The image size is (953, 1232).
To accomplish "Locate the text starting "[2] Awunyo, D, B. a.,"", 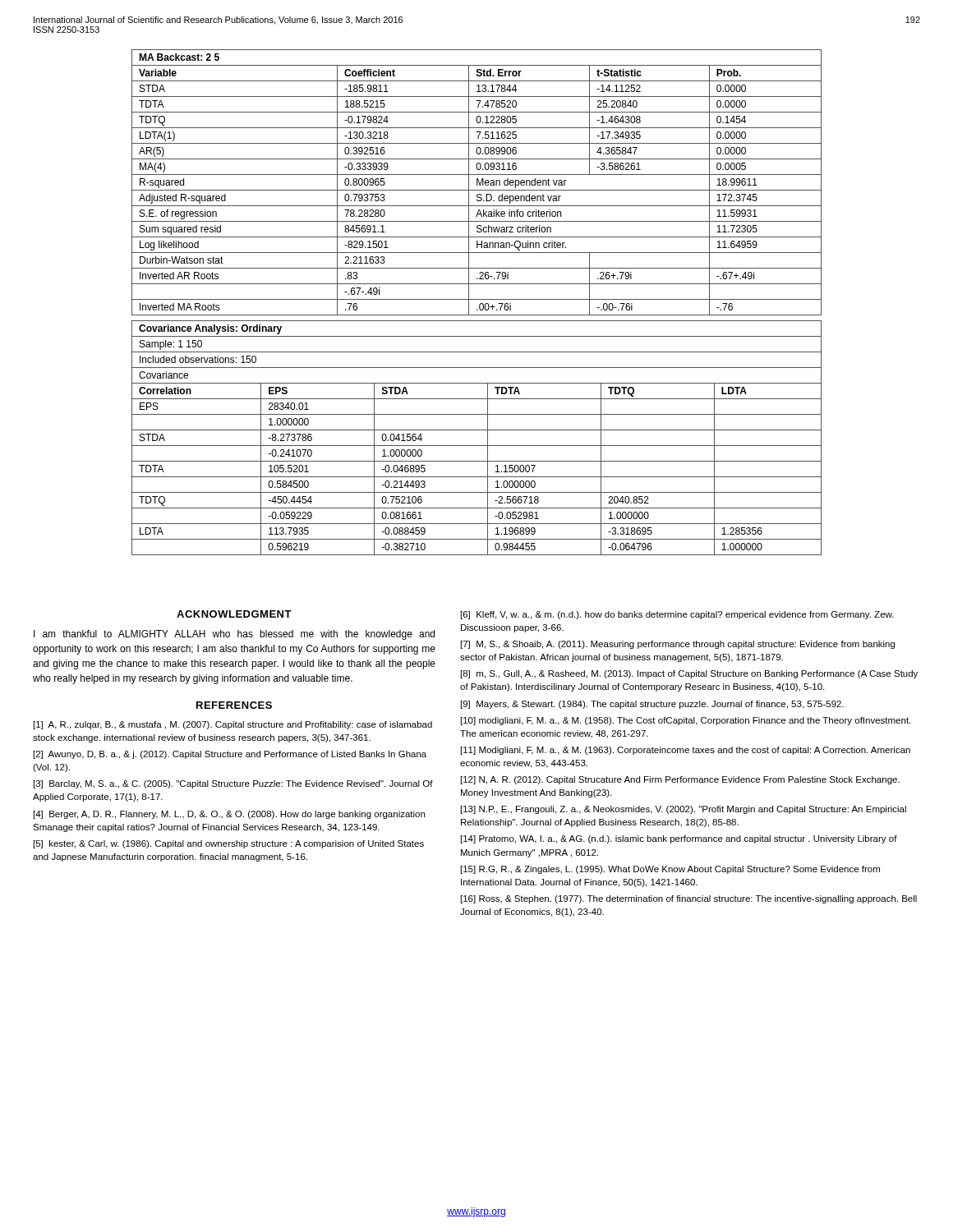I will click(230, 761).
